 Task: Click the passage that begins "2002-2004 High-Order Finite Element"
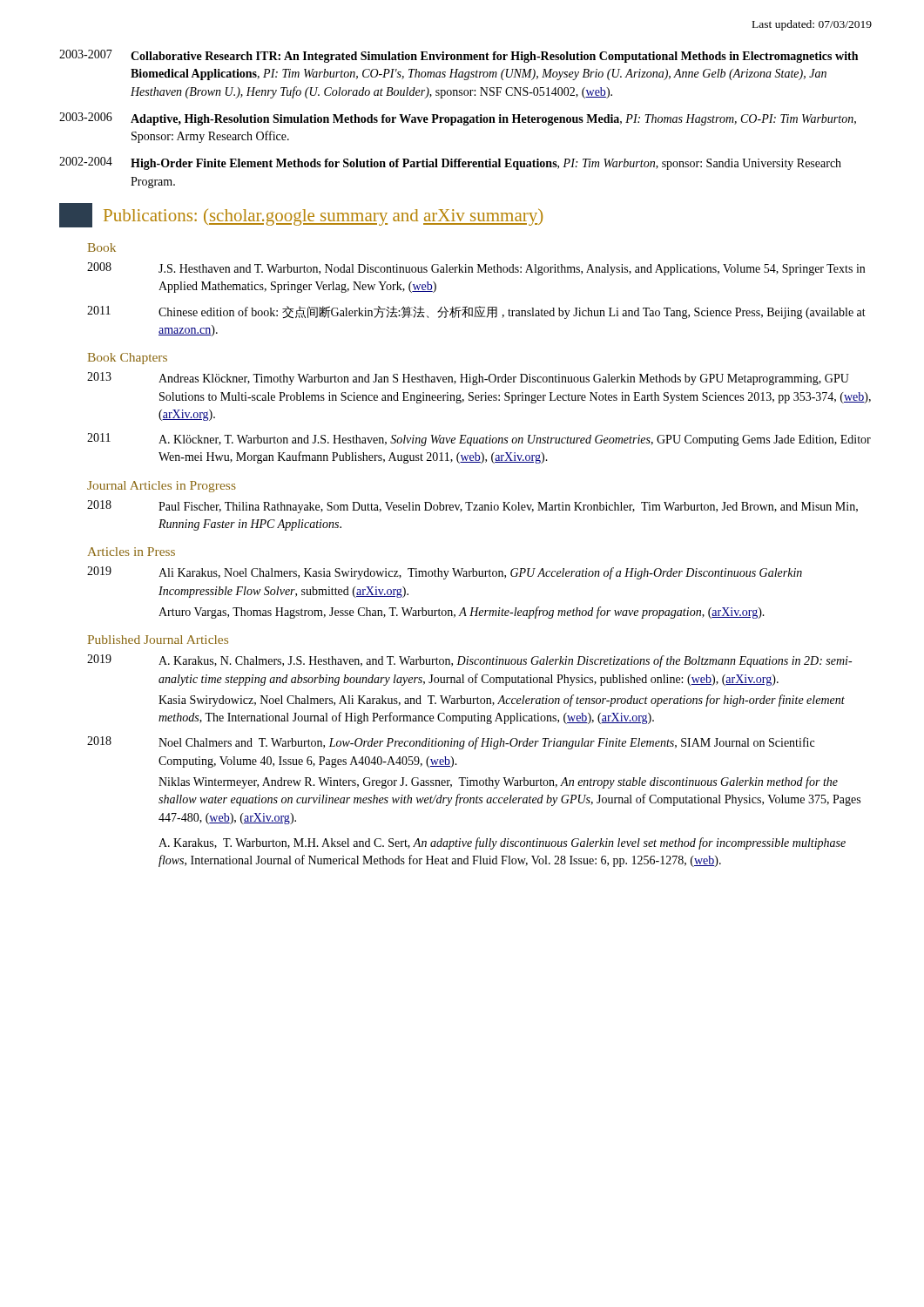click(x=465, y=173)
